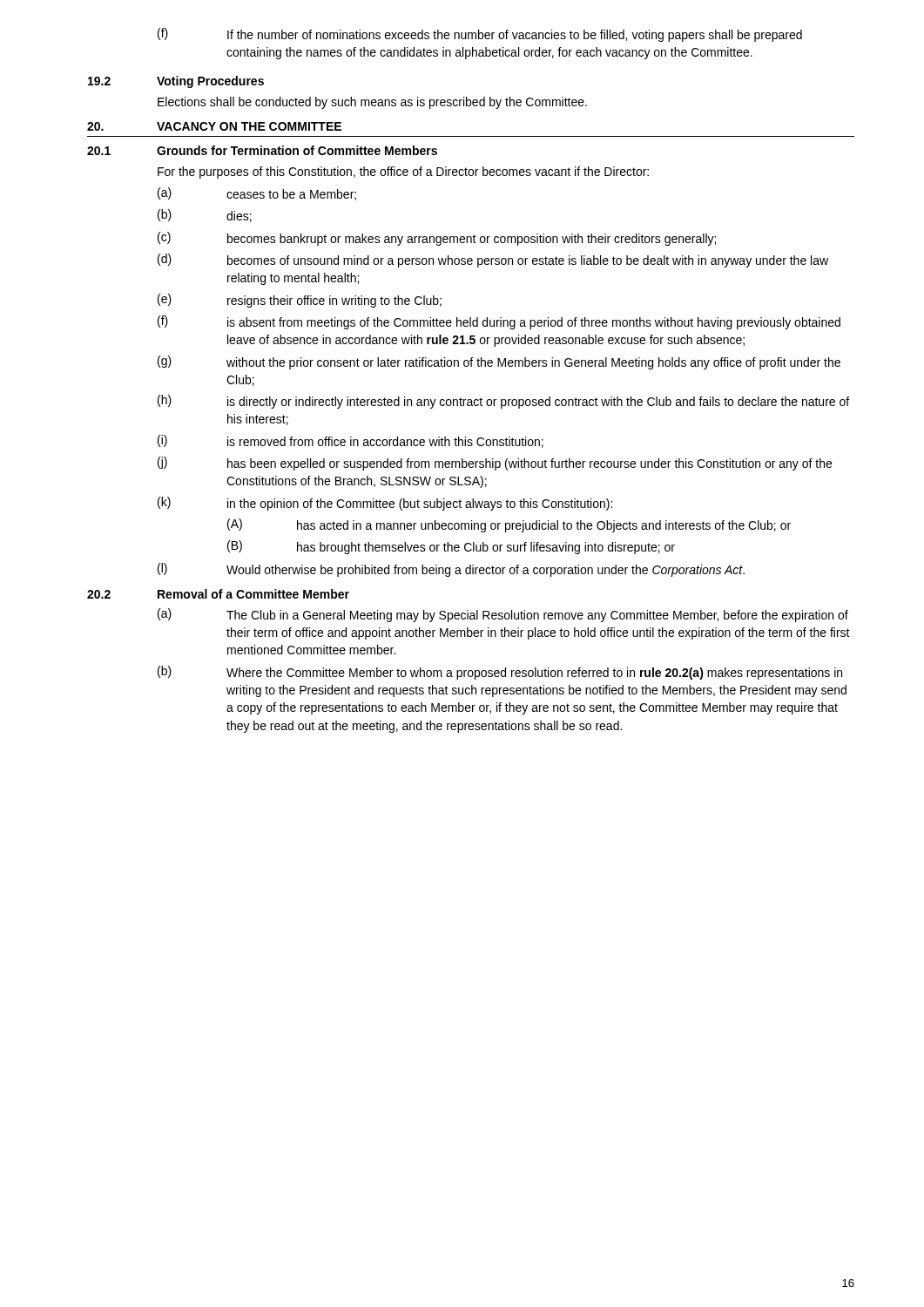The height and width of the screenshot is (1307, 924).
Task: Click the passage that begins "For the purposes of this Constitution, the office"
Action: (403, 172)
